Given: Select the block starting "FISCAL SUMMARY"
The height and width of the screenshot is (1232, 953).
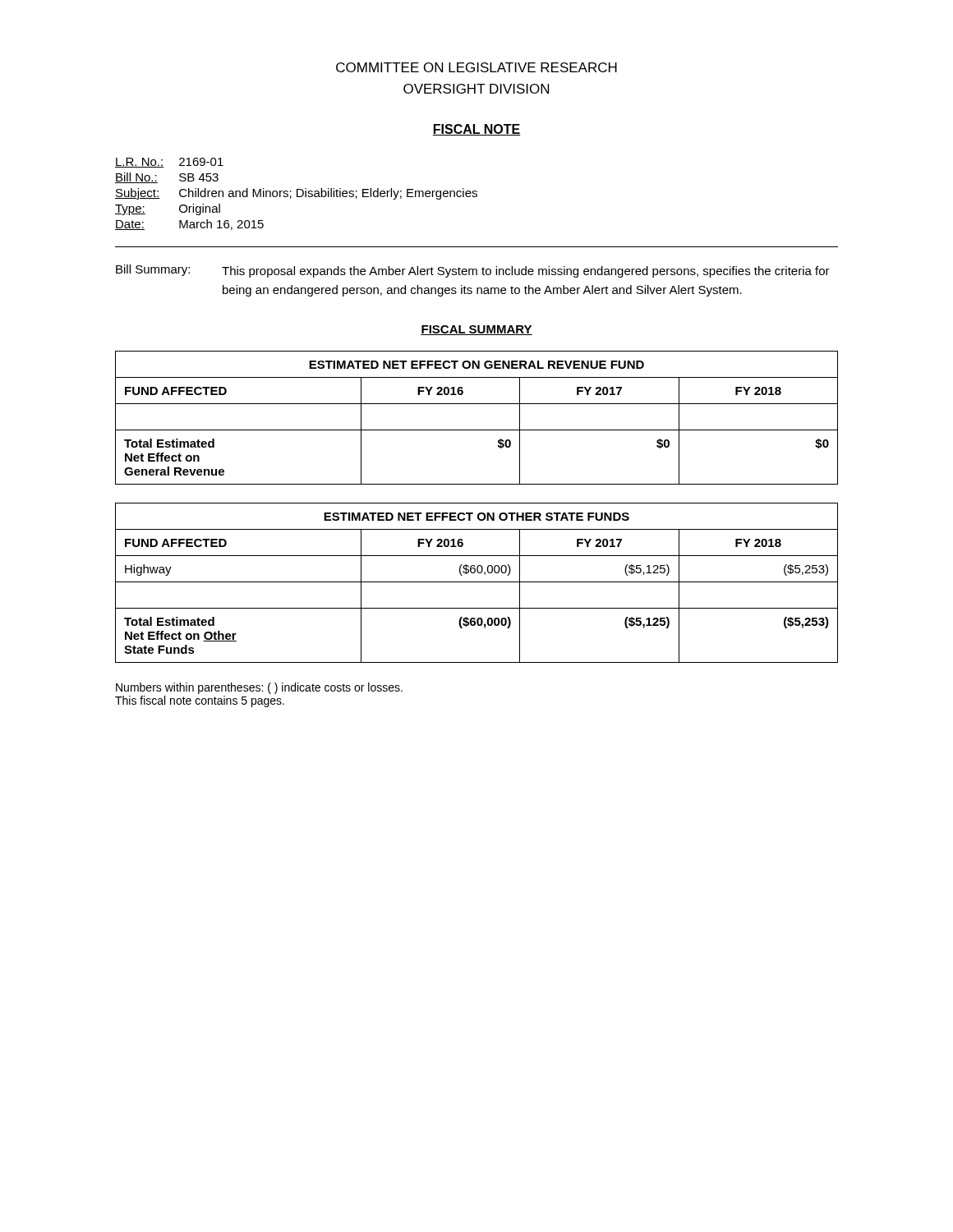Looking at the screenshot, I should 476,329.
